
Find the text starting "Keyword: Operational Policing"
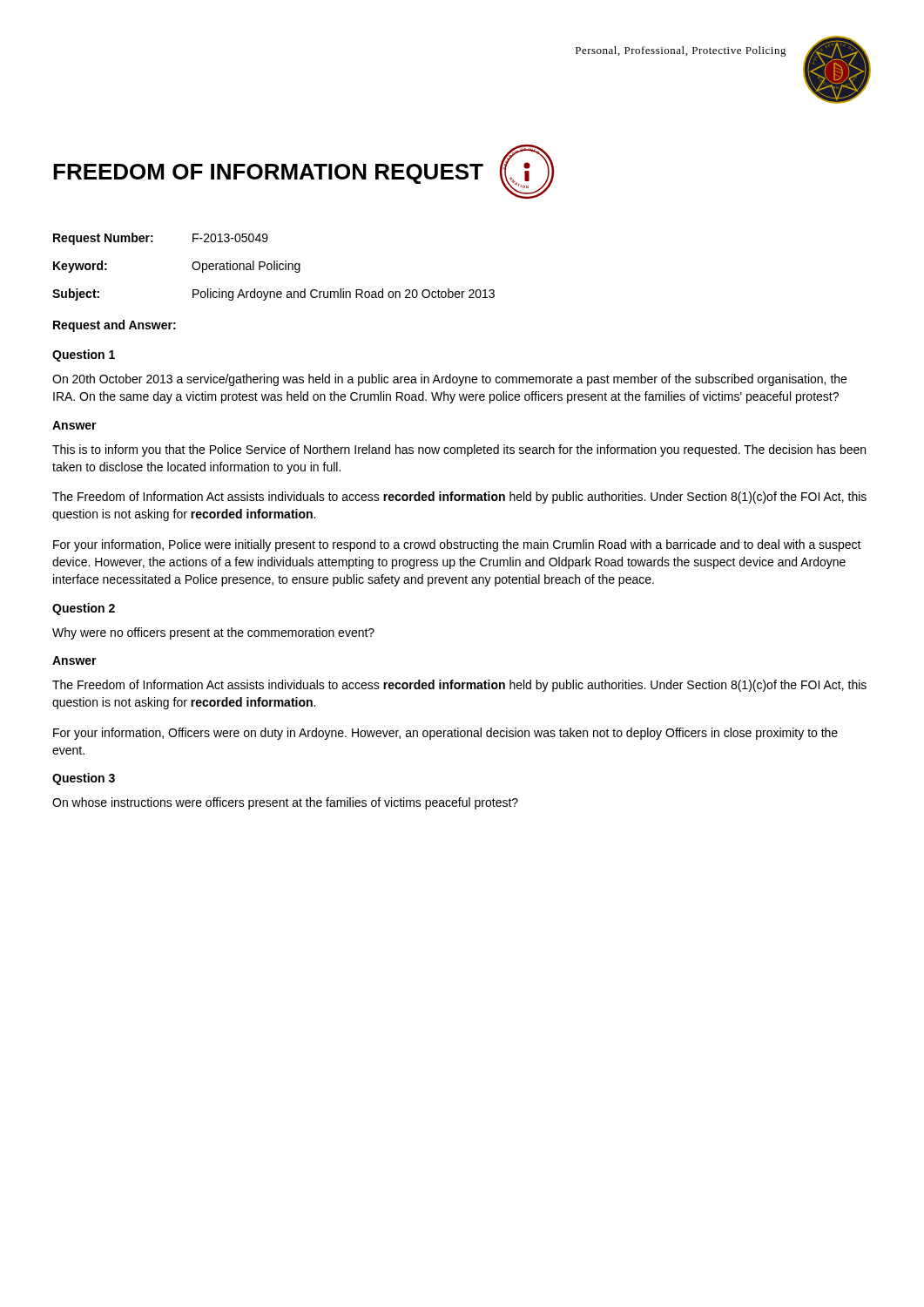click(72, 266)
